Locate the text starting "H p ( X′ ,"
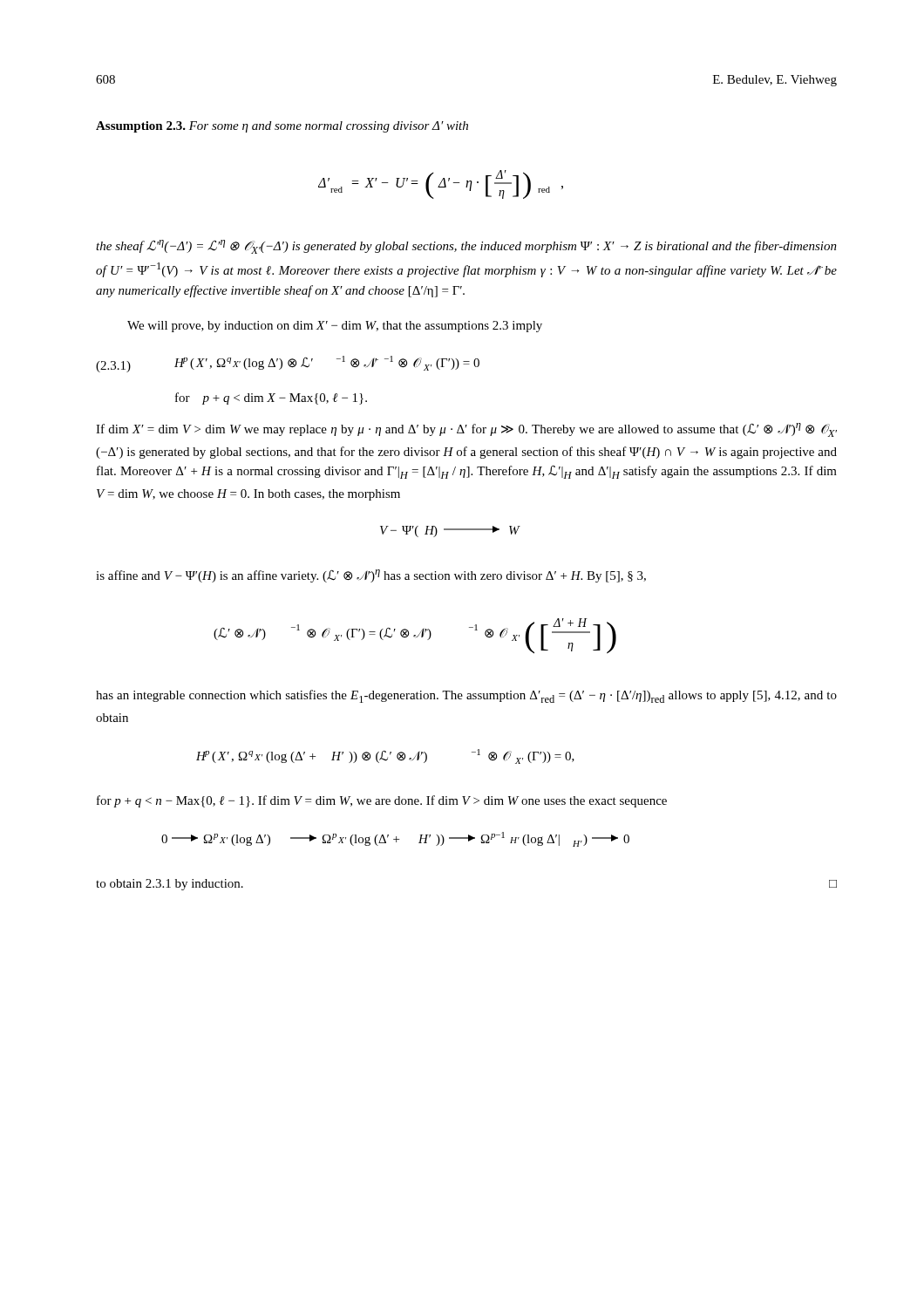 click(x=466, y=756)
